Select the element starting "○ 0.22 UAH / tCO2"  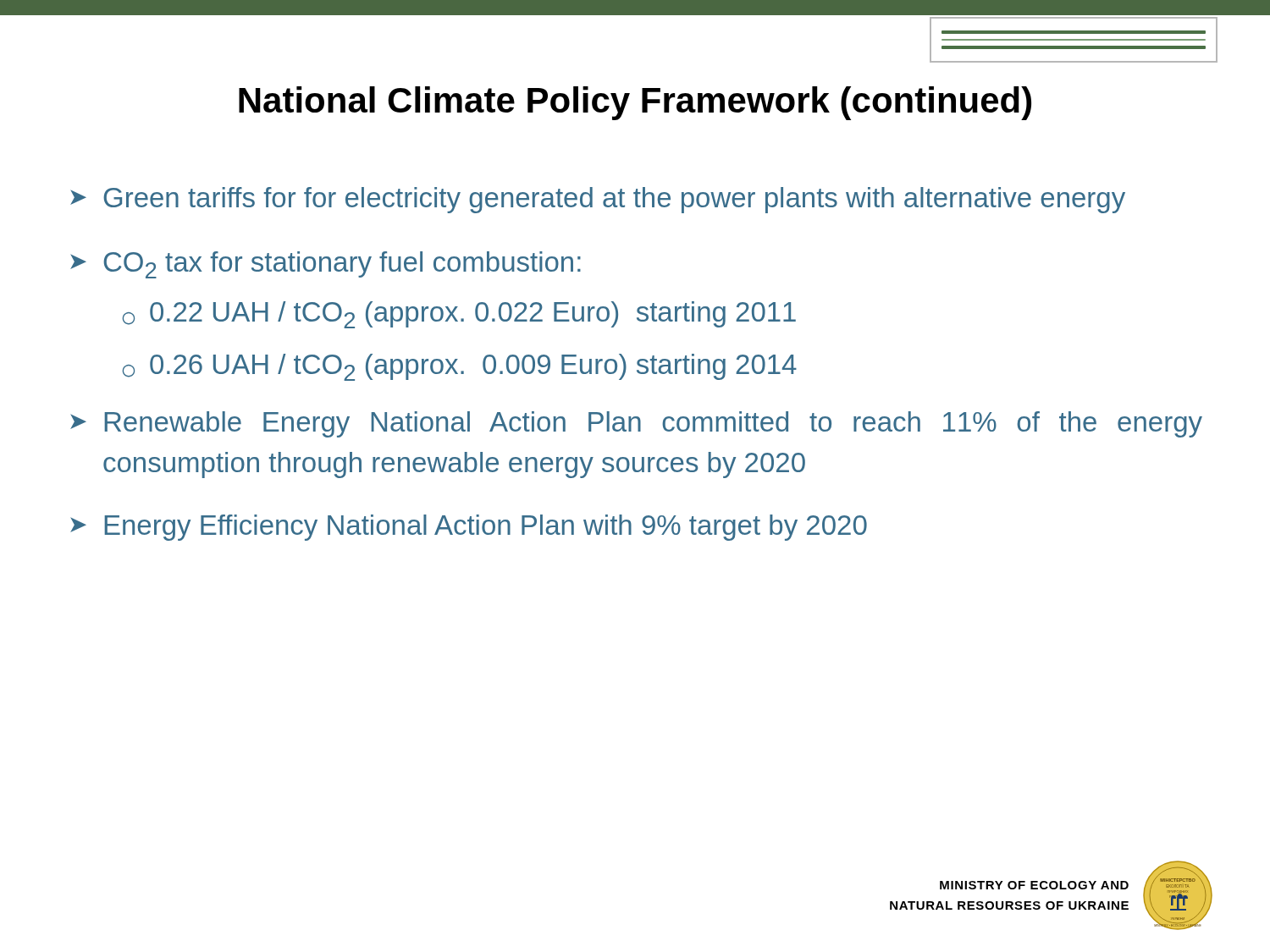pos(459,315)
